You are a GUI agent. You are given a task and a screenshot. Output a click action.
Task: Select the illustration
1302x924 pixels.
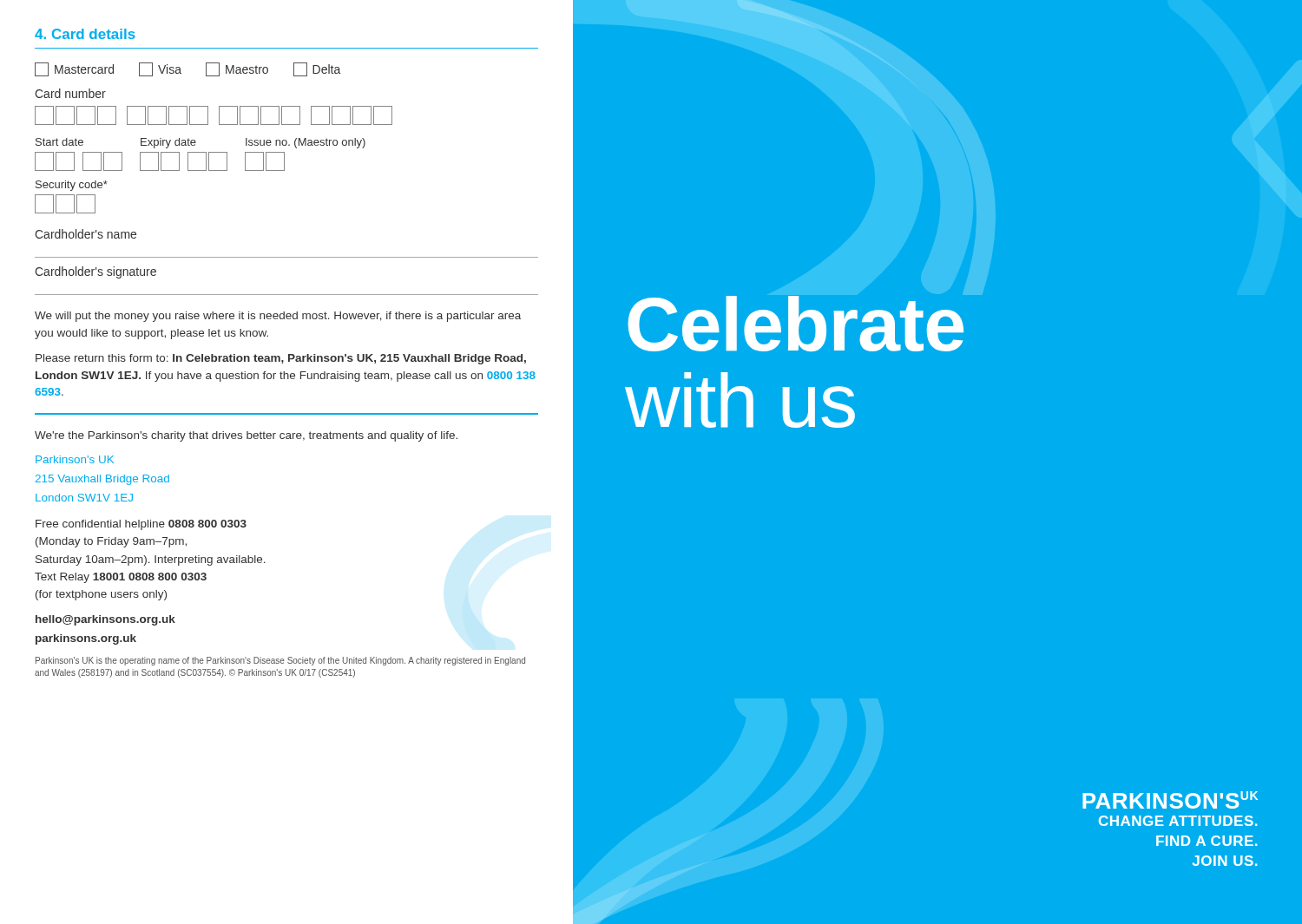[x=482, y=584]
